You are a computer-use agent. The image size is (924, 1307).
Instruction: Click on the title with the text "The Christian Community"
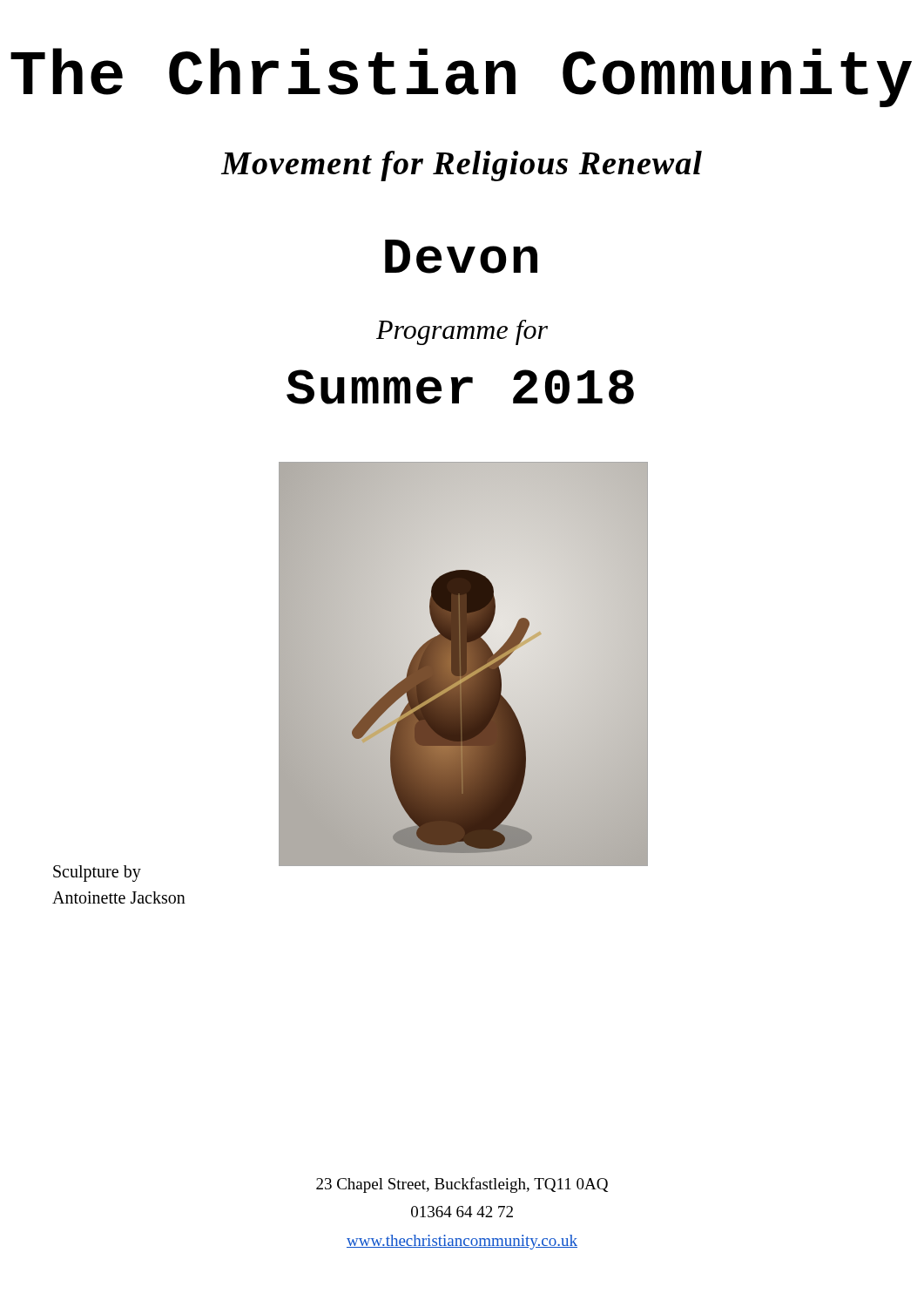pyautogui.click(x=462, y=78)
